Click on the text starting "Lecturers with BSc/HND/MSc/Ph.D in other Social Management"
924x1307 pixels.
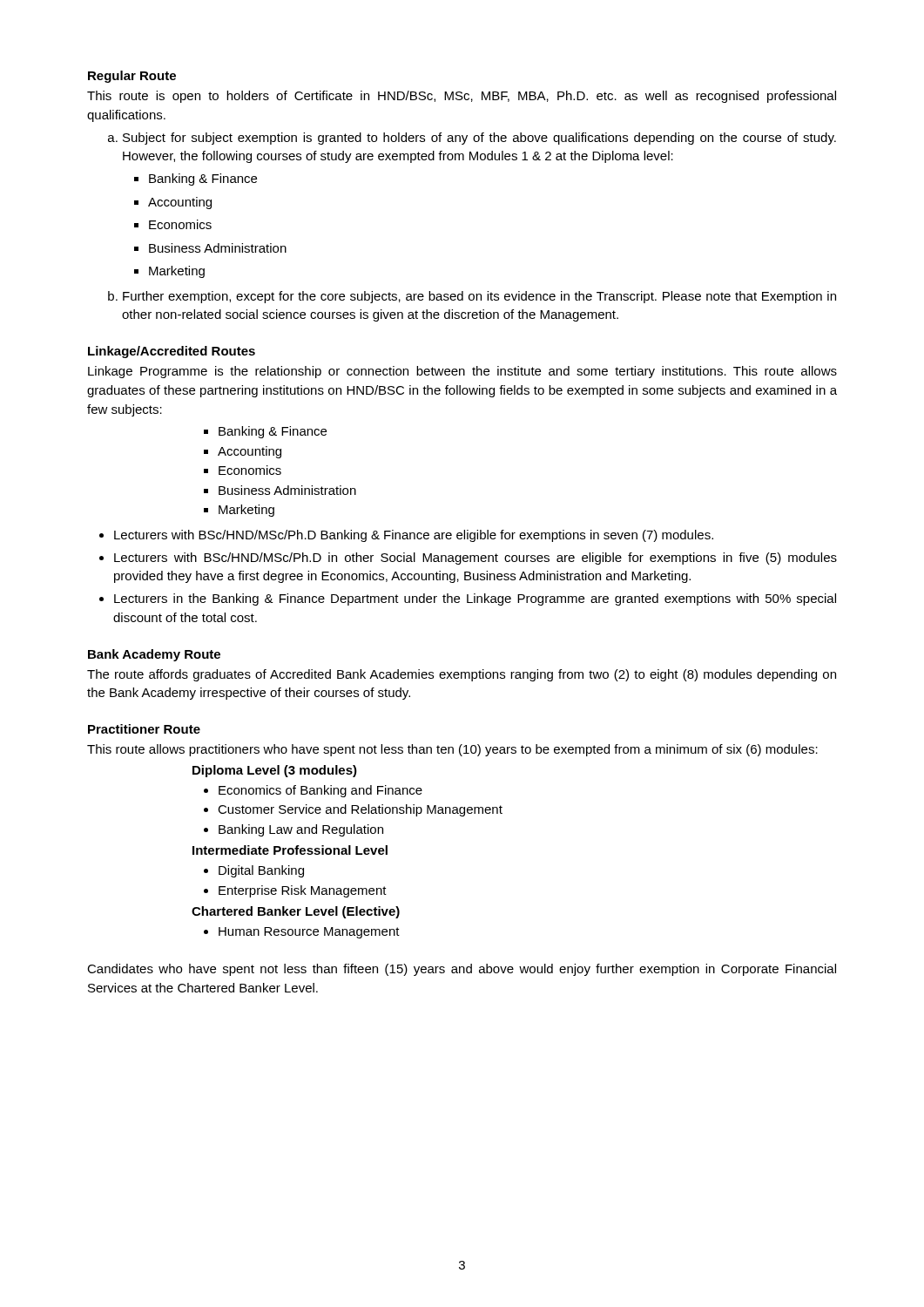[x=475, y=566]
